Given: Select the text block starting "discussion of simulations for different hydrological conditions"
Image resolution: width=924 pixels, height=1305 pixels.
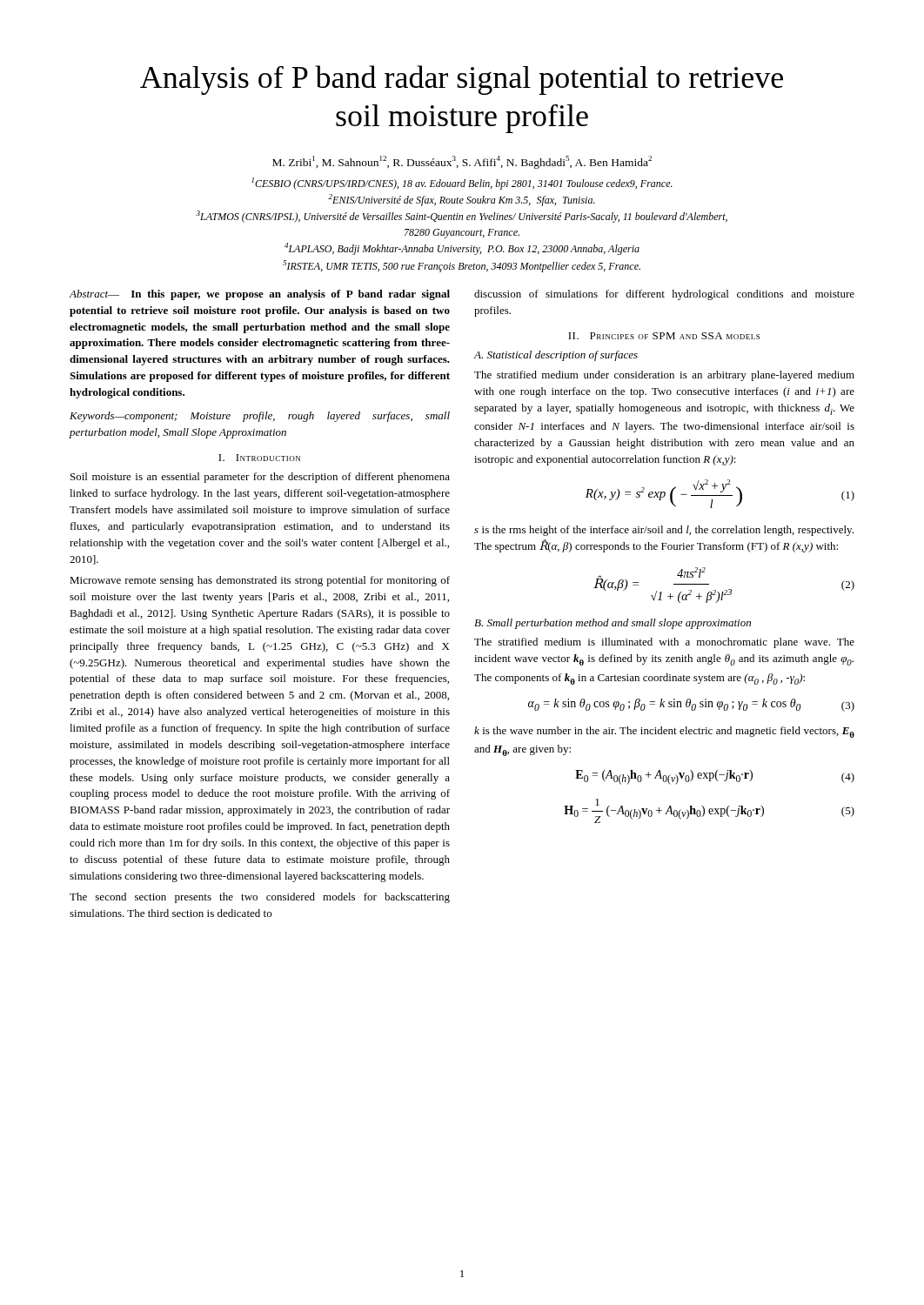Looking at the screenshot, I should coord(664,302).
